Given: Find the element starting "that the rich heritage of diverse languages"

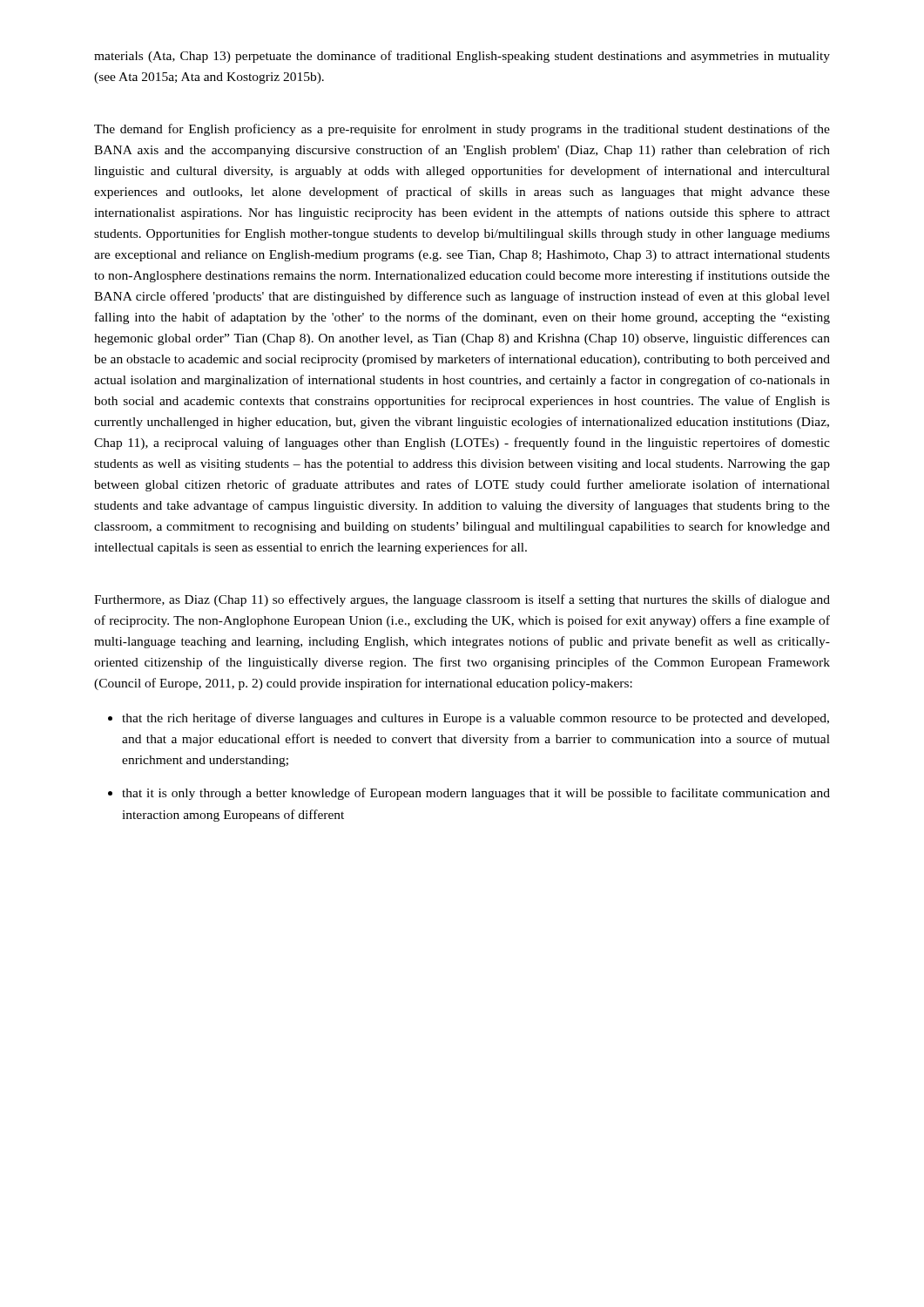Looking at the screenshot, I should click(476, 739).
